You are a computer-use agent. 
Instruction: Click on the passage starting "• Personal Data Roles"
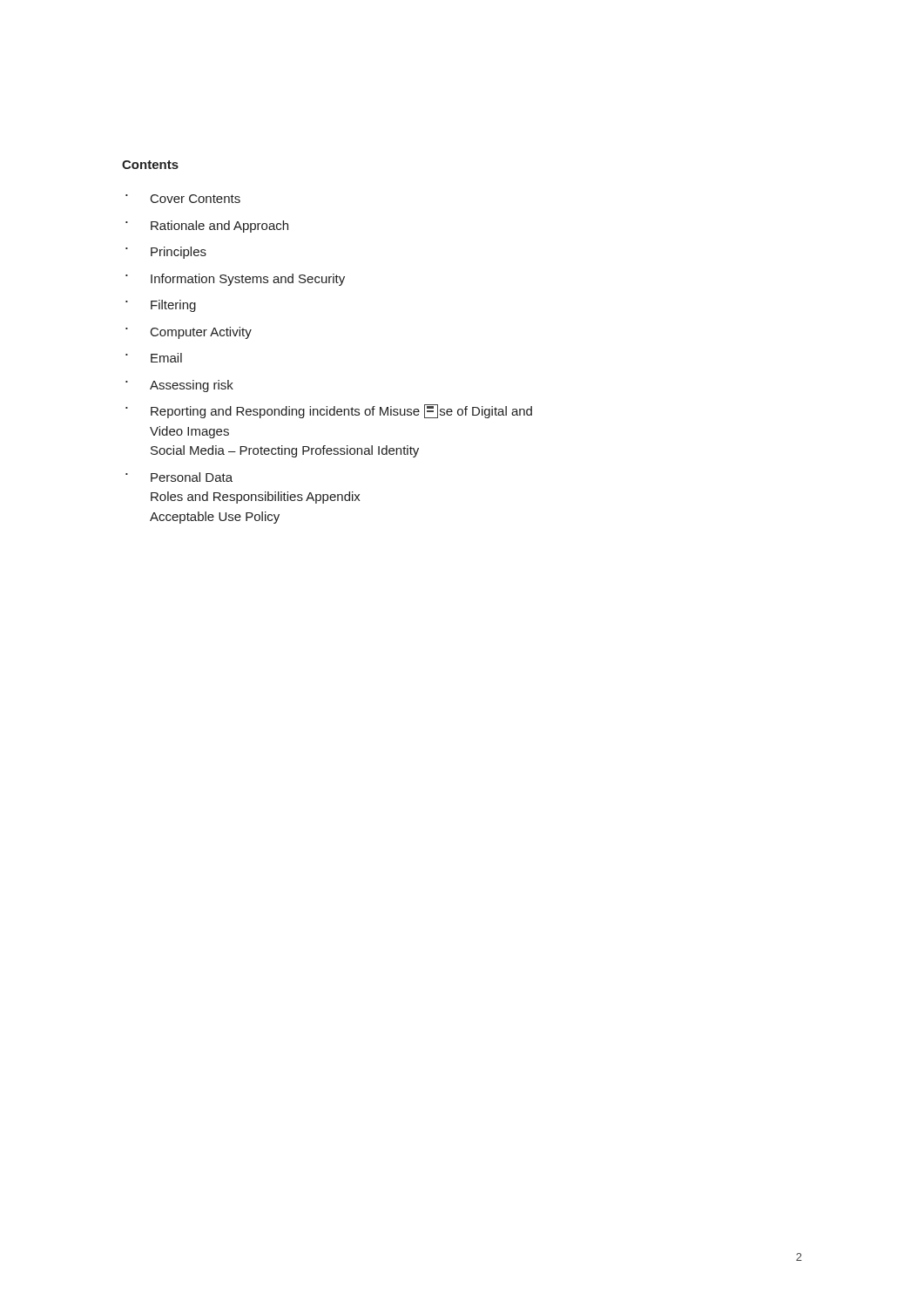coord(179,477)
